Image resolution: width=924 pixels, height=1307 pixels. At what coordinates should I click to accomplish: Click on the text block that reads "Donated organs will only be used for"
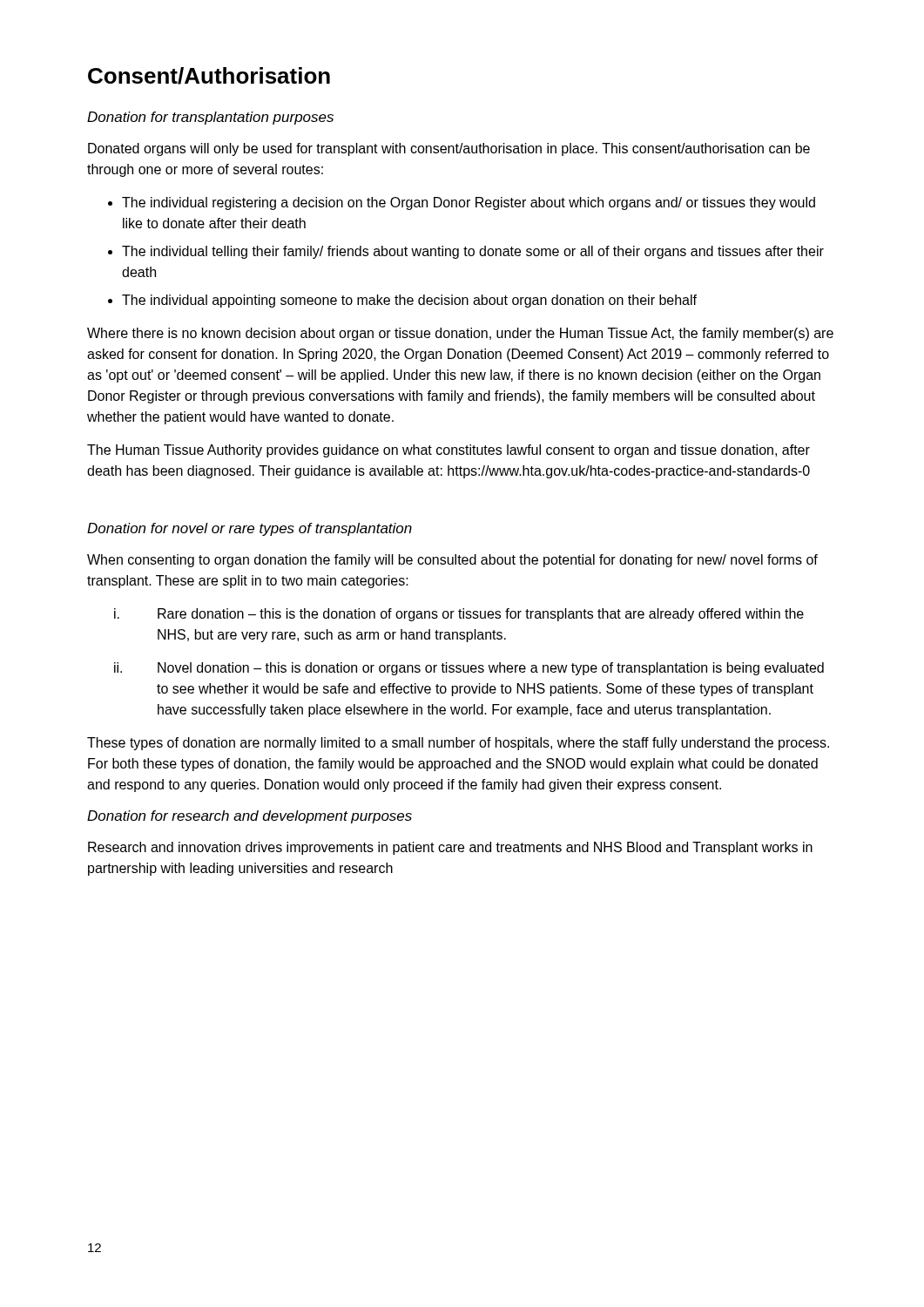[462, 159]
